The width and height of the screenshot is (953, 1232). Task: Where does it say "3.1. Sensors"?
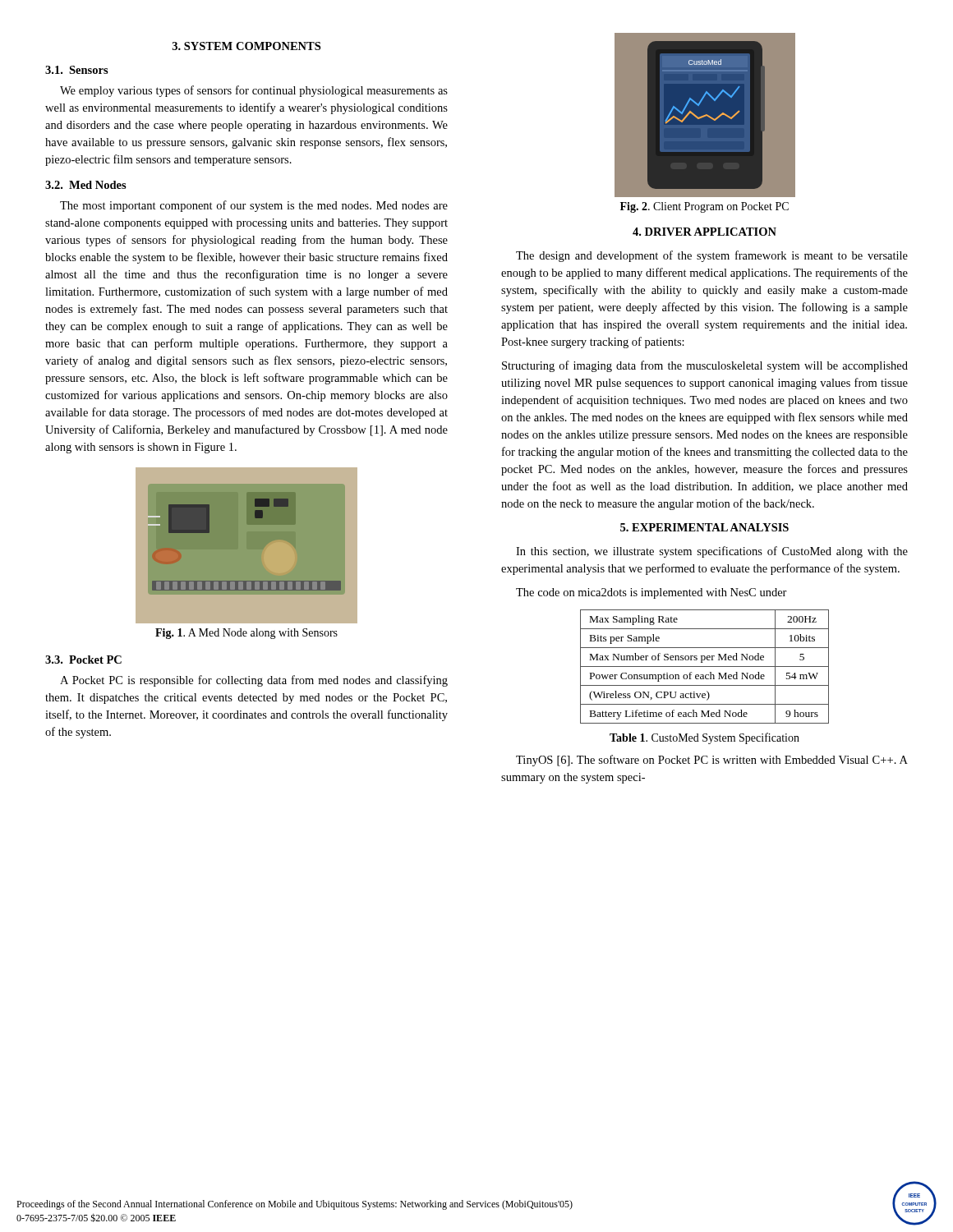click(x=77, y=70)
